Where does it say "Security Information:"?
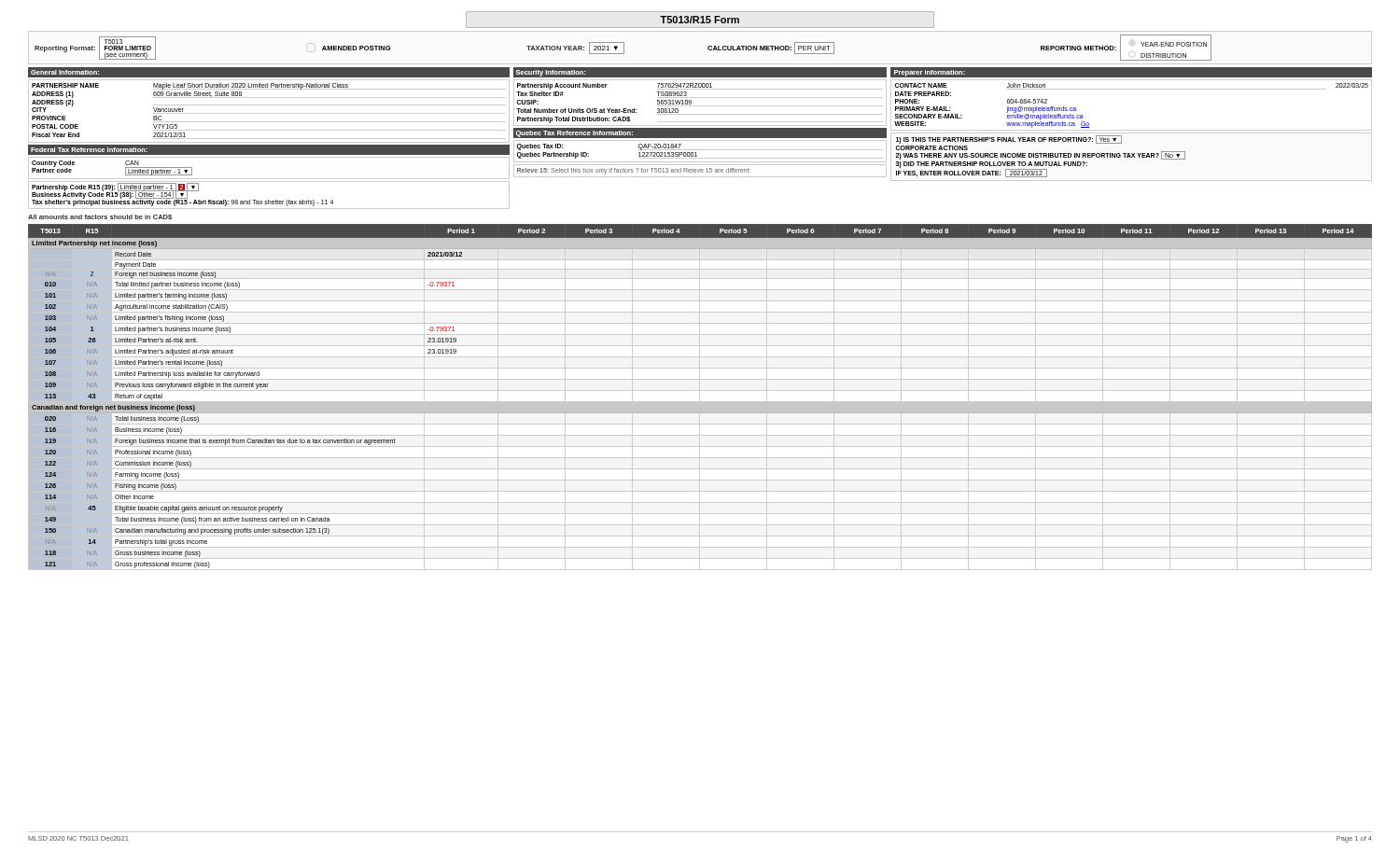Viewport: 1400px width, 850px height. point(551,72)
